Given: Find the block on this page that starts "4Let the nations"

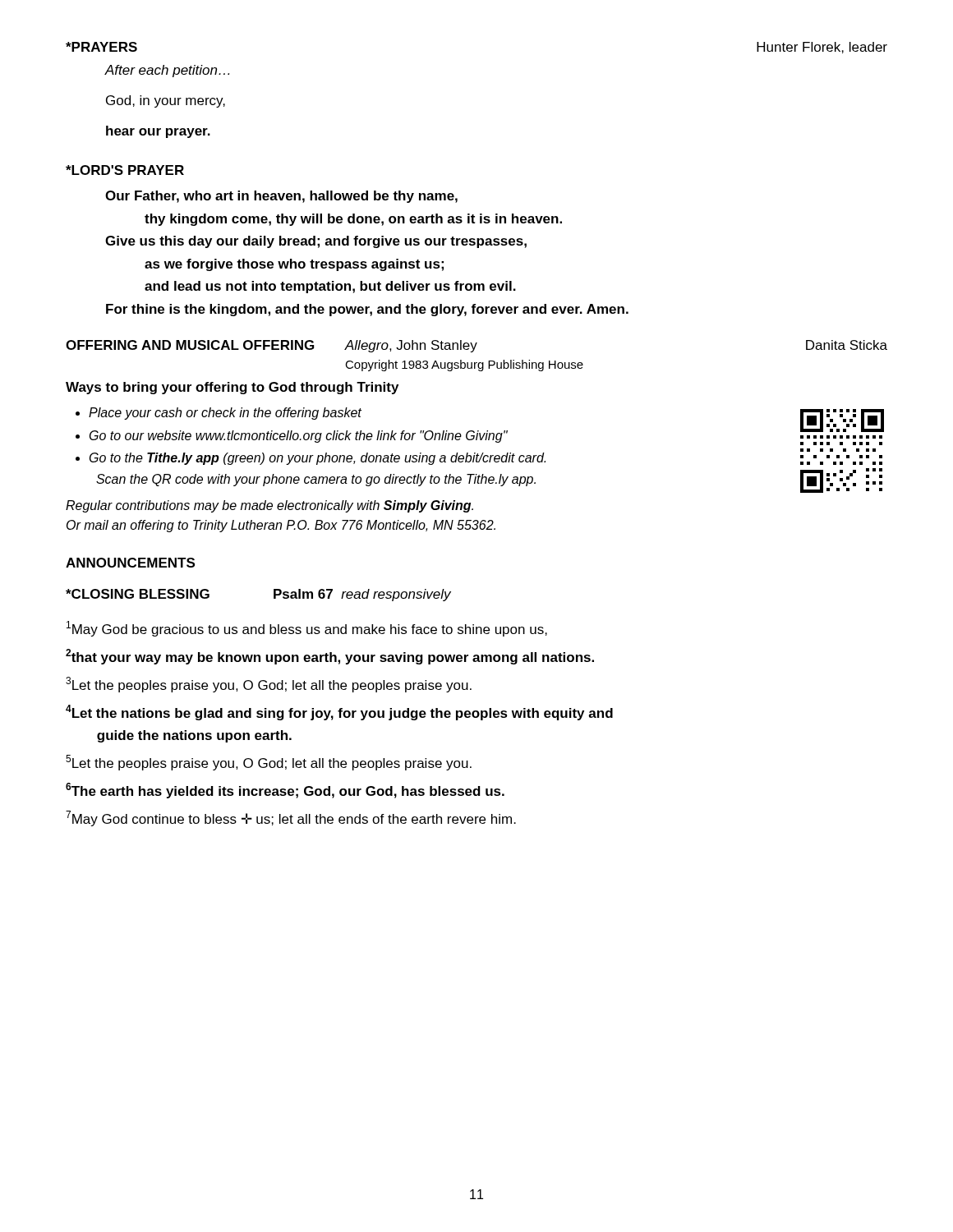Looking at the screenshot, I should pos(340,723).
